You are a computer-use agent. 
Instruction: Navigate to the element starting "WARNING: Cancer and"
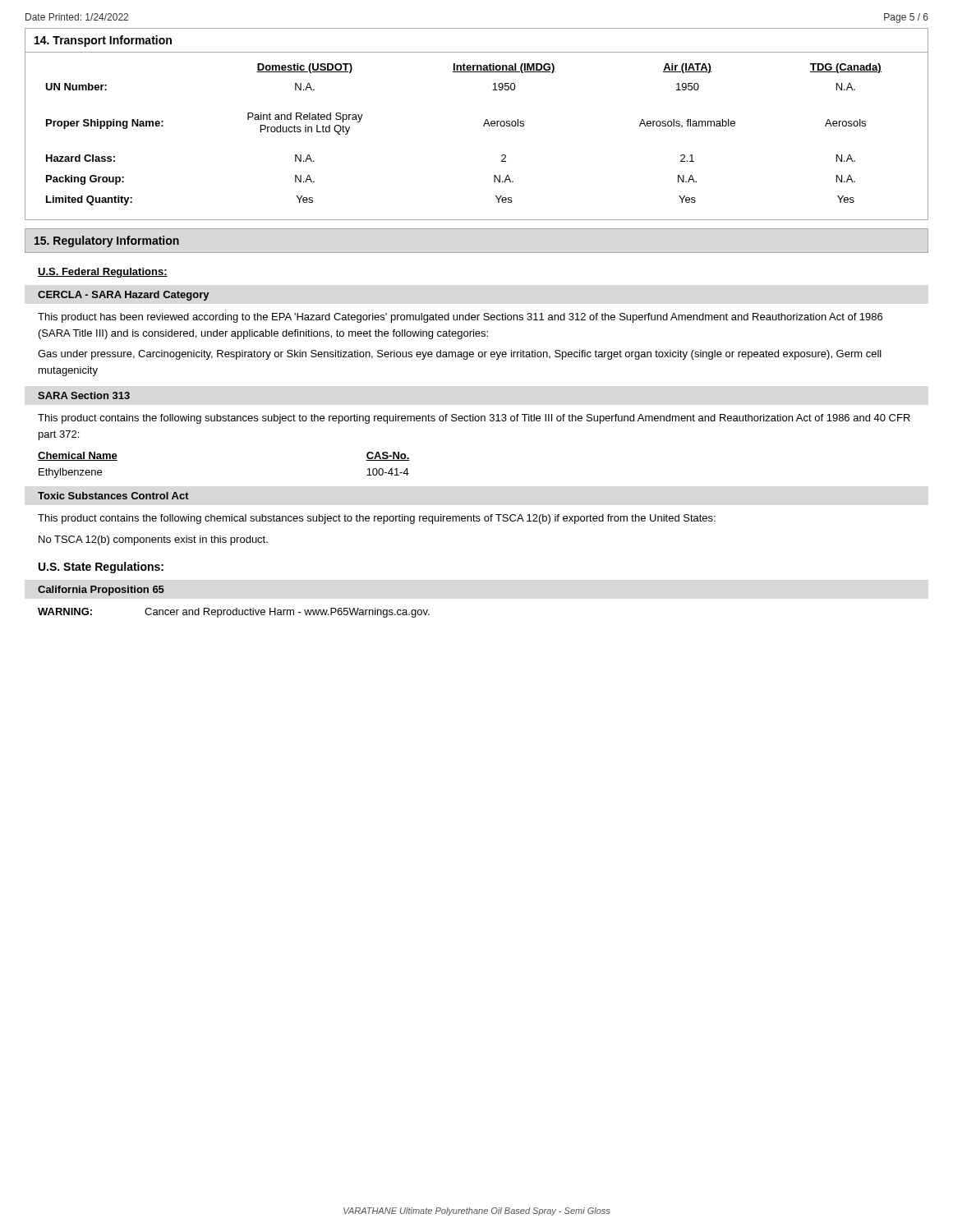click(x=234, y=611)
